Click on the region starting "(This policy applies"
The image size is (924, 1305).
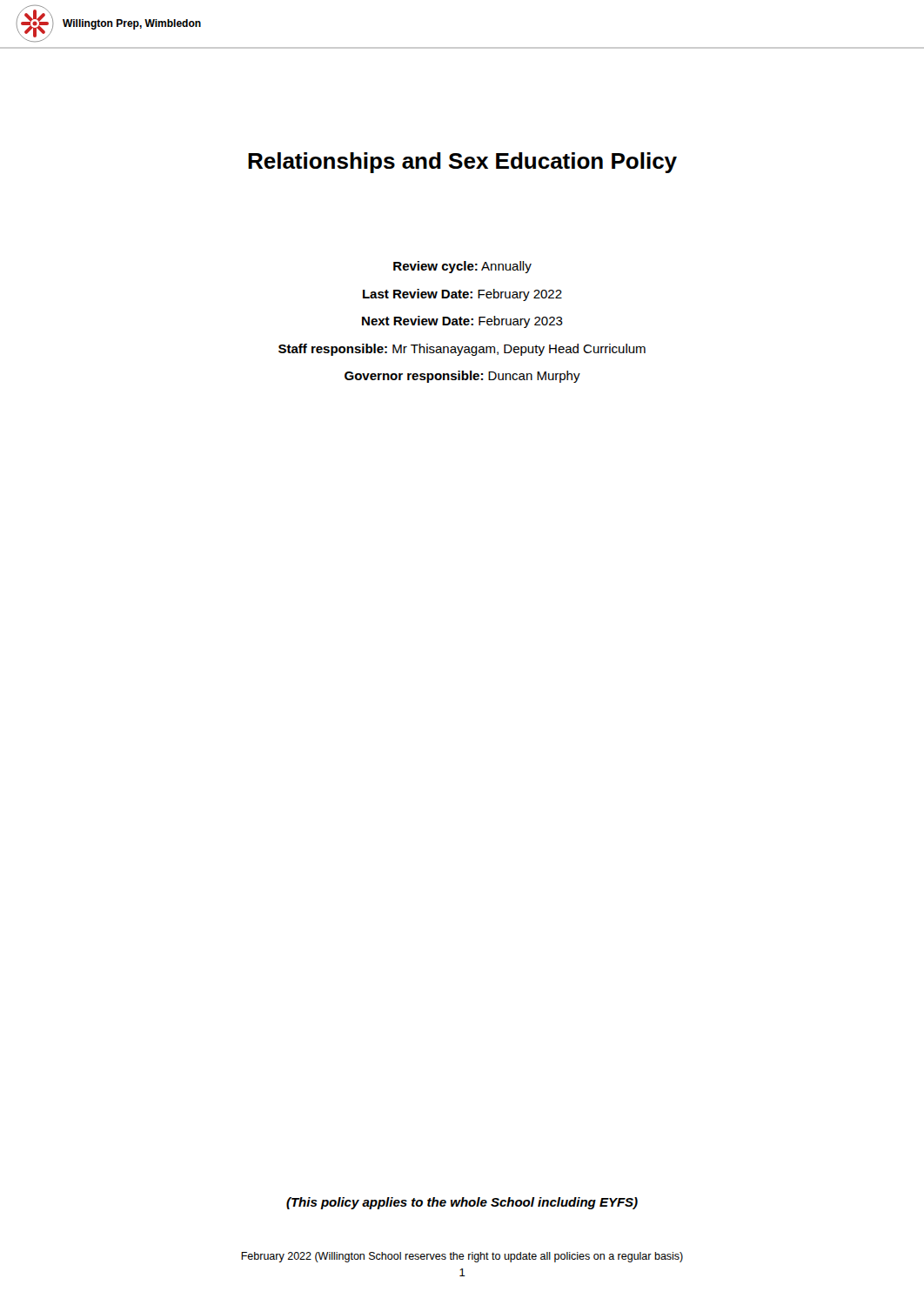[462, 1202]
